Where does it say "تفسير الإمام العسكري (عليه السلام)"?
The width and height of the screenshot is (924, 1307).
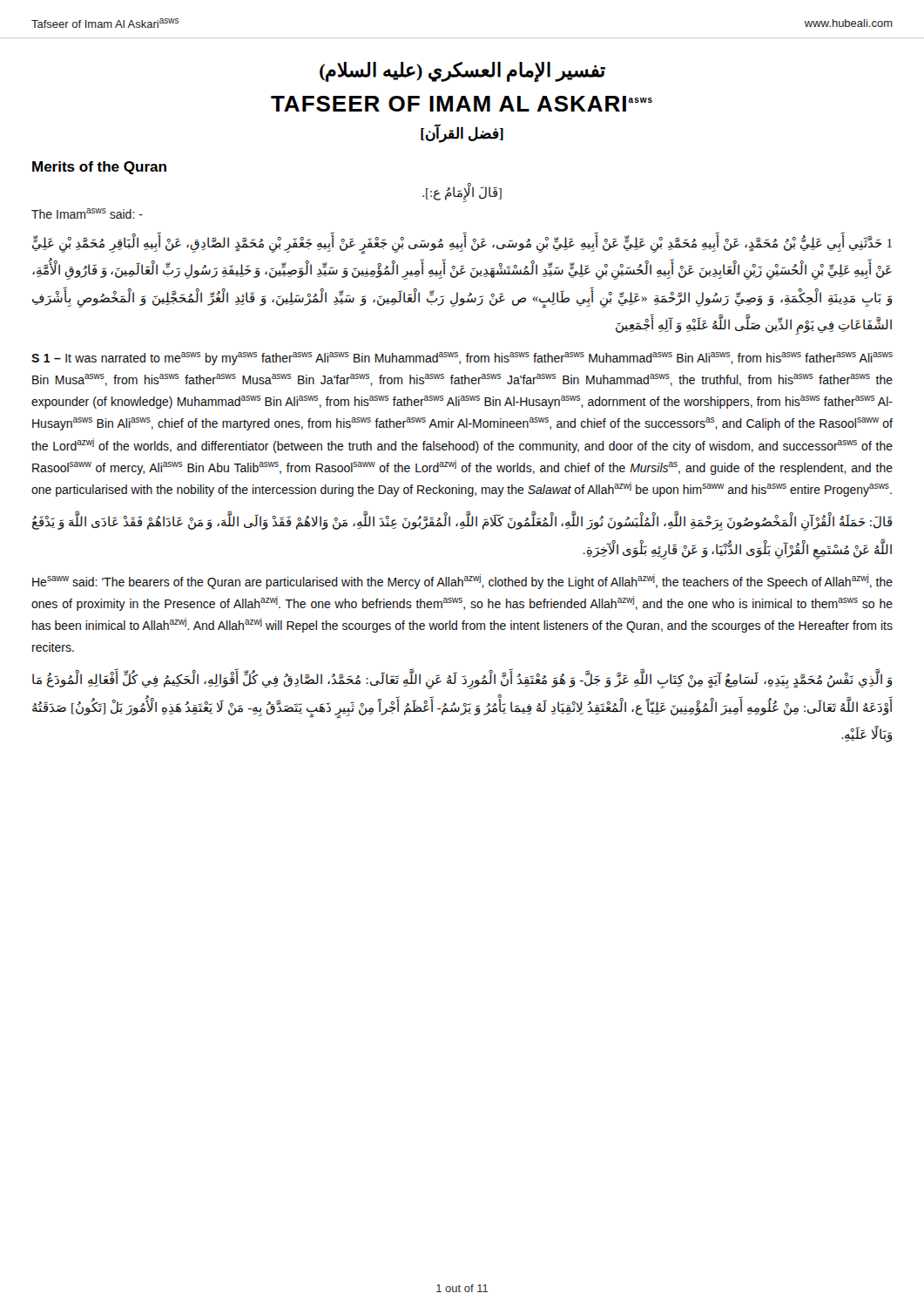tap(462, 70)
